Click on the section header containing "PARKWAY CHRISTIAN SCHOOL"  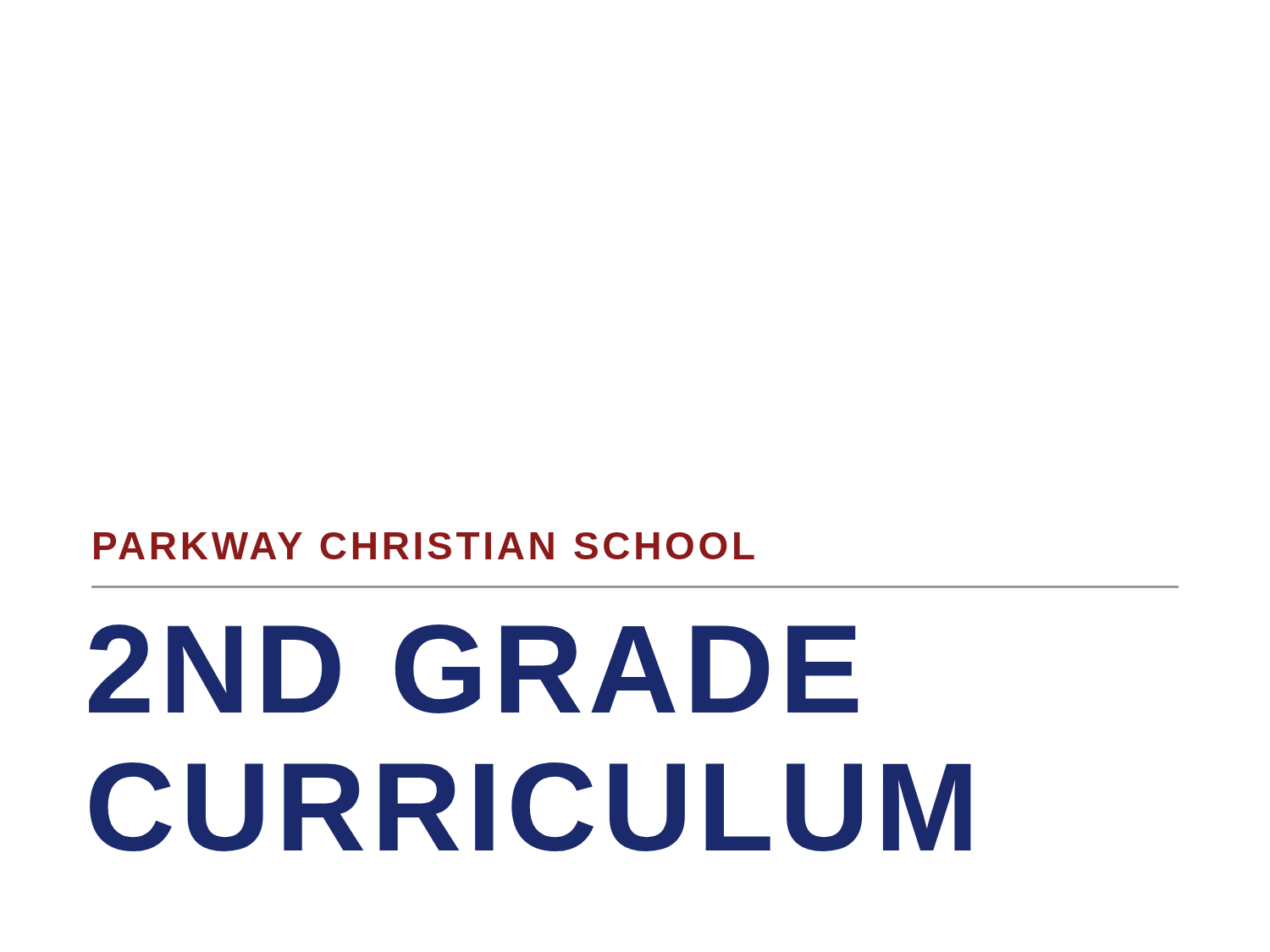[425, 546]
